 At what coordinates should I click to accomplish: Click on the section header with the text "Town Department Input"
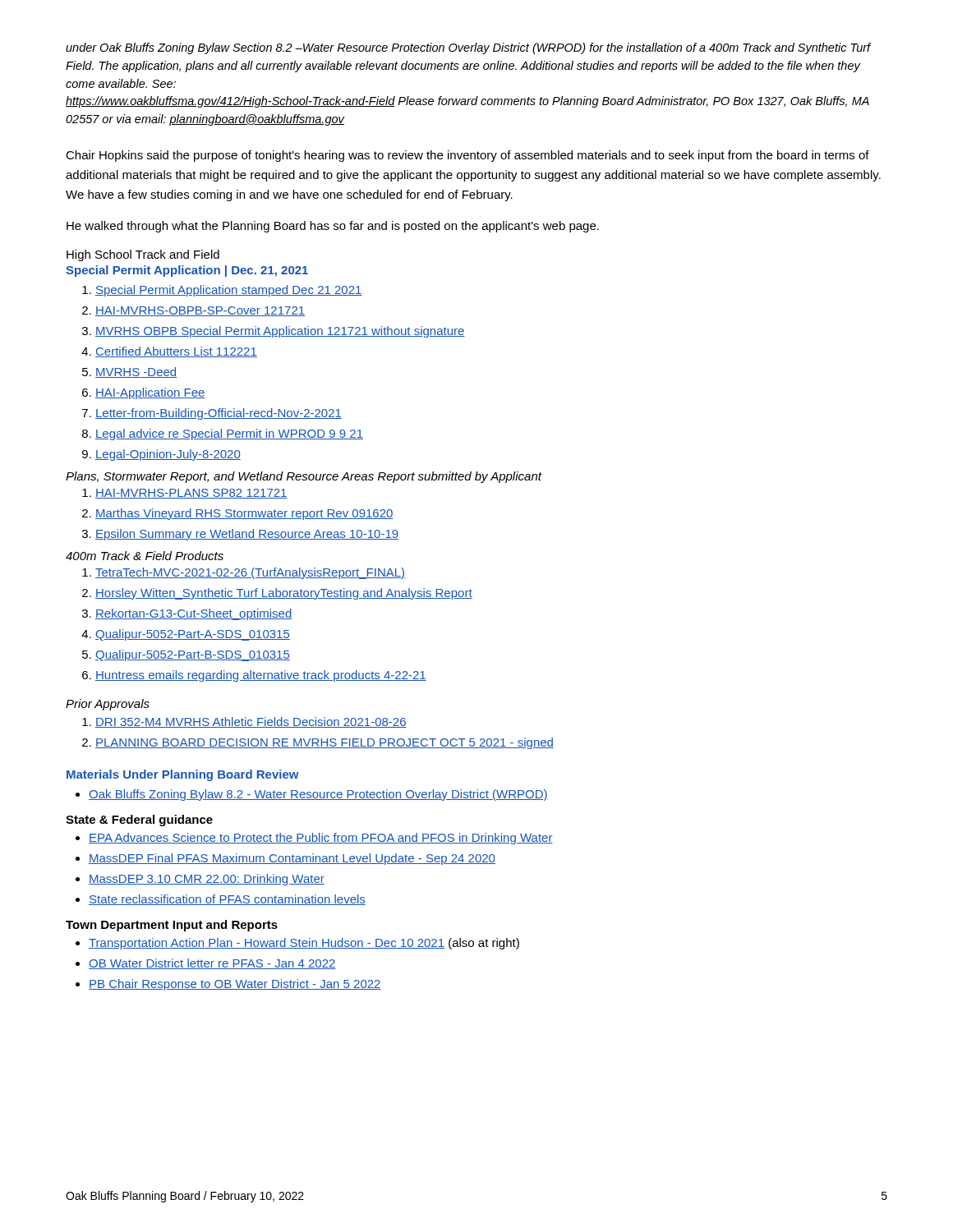(x=172, y=924)
